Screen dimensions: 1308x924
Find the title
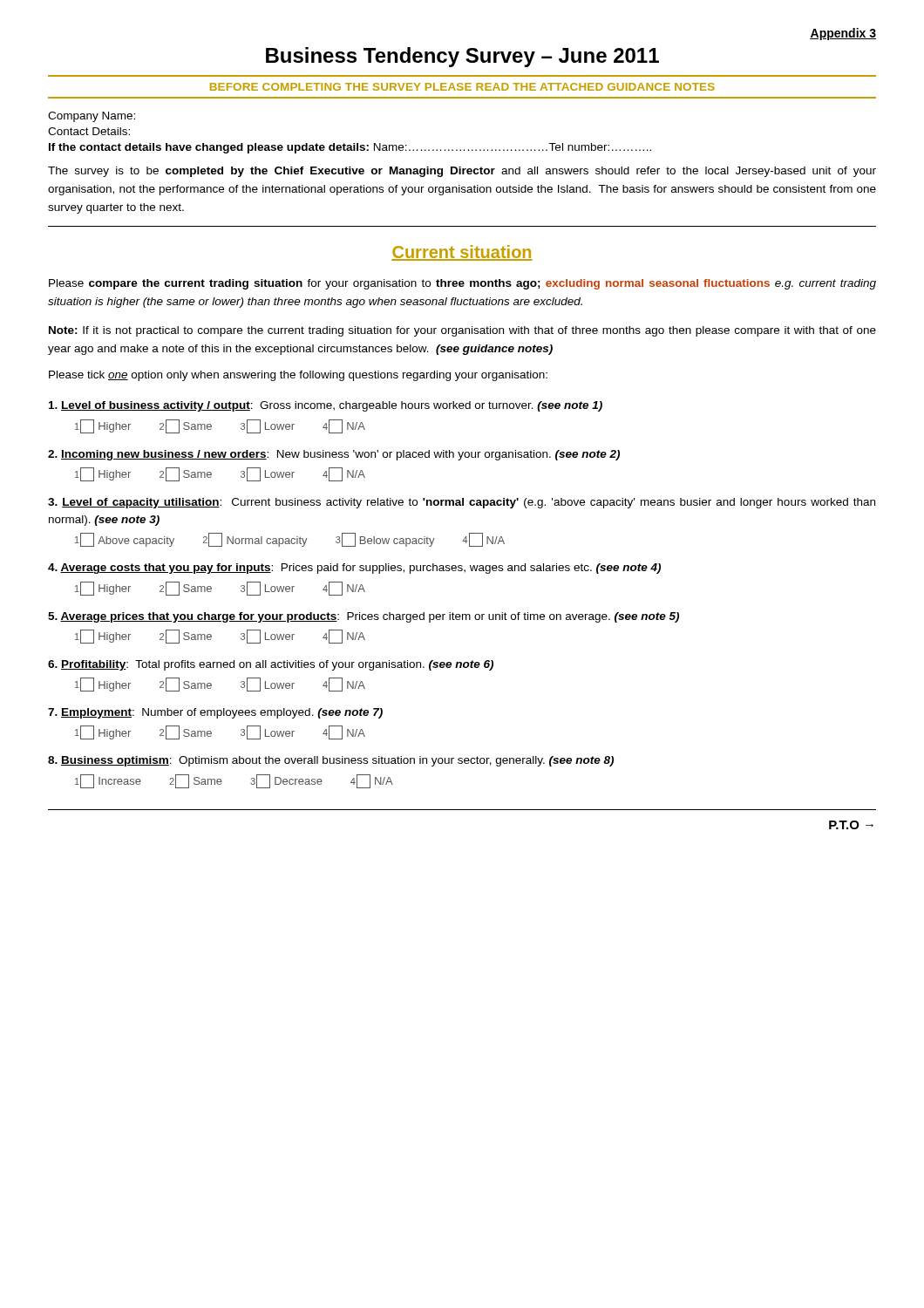tap(462, 55)
